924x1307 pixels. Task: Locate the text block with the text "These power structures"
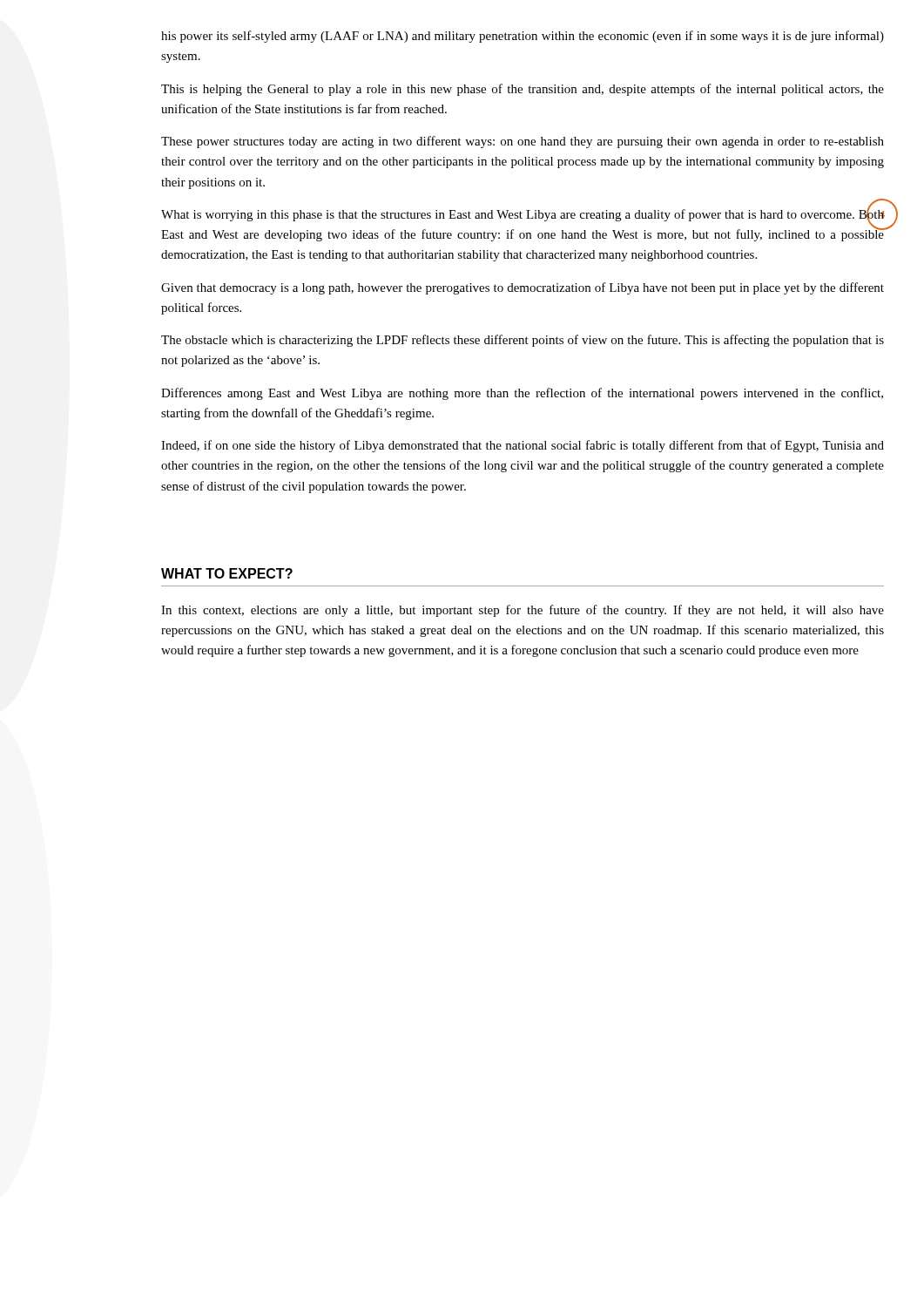coord(523,161)
